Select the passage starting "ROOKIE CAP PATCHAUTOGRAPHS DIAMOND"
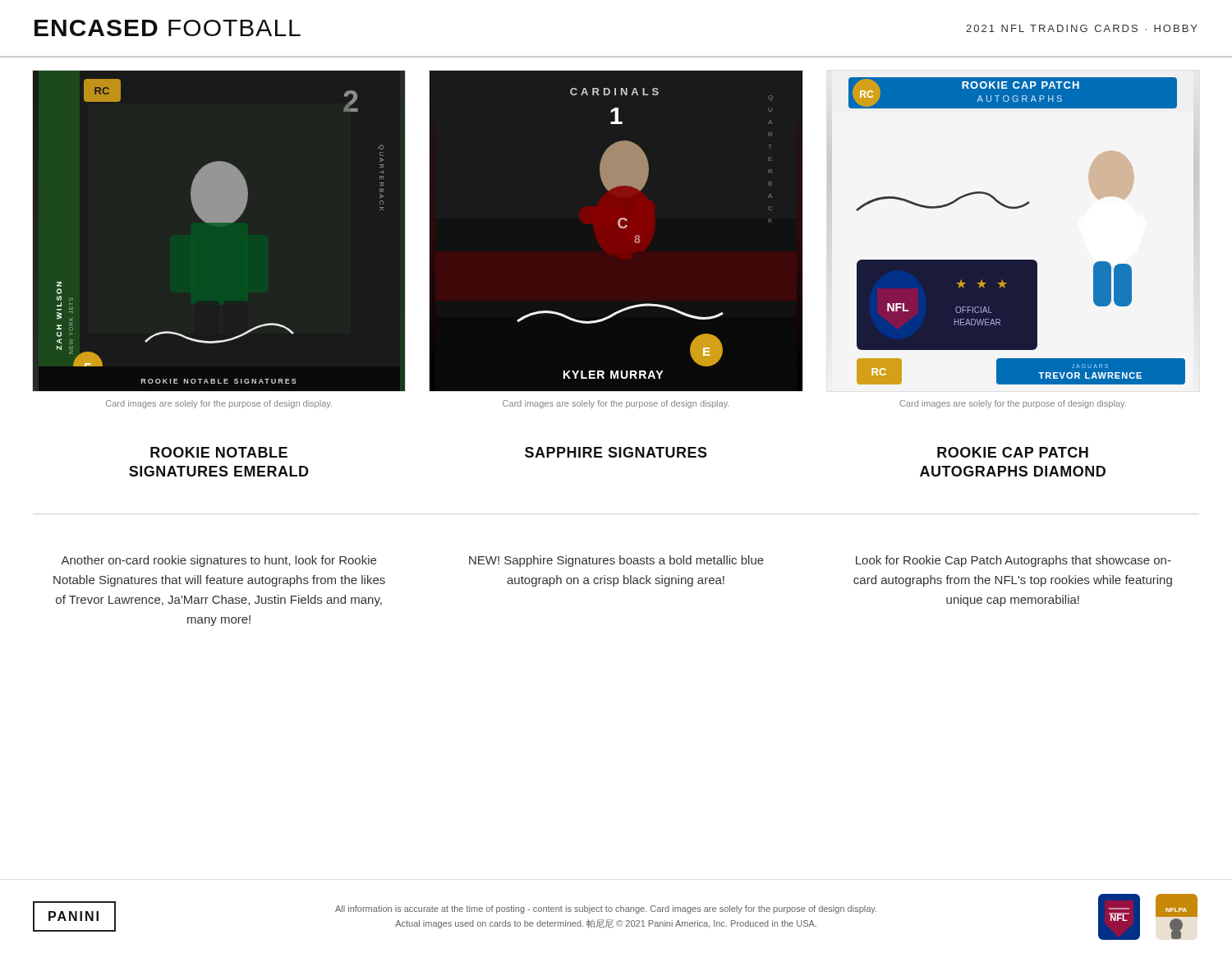Image resolution: width=1232 pixels, height=953 pixels. tap(1013, 462)
